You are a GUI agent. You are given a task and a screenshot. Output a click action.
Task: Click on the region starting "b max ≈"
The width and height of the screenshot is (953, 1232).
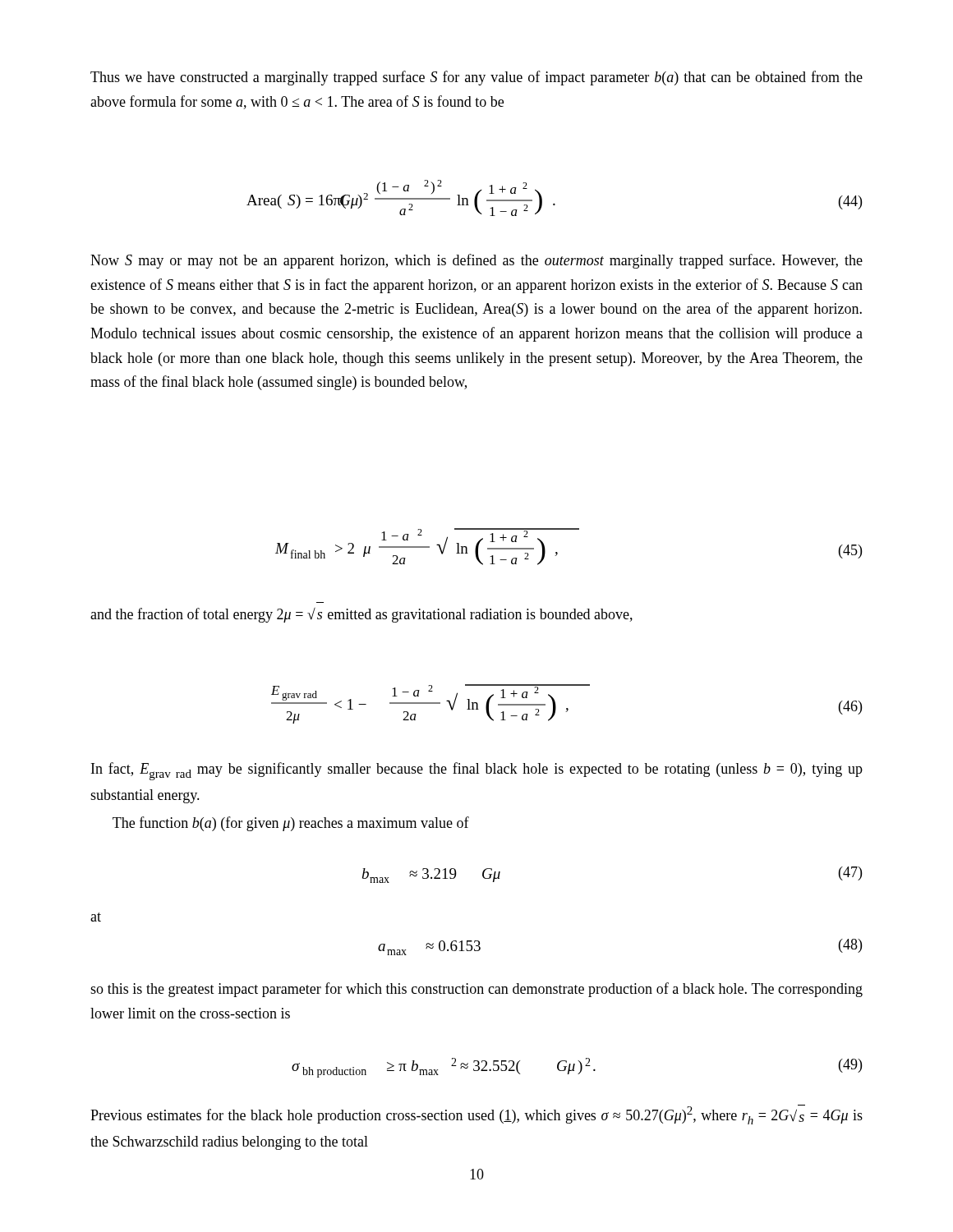coord(476,872)
